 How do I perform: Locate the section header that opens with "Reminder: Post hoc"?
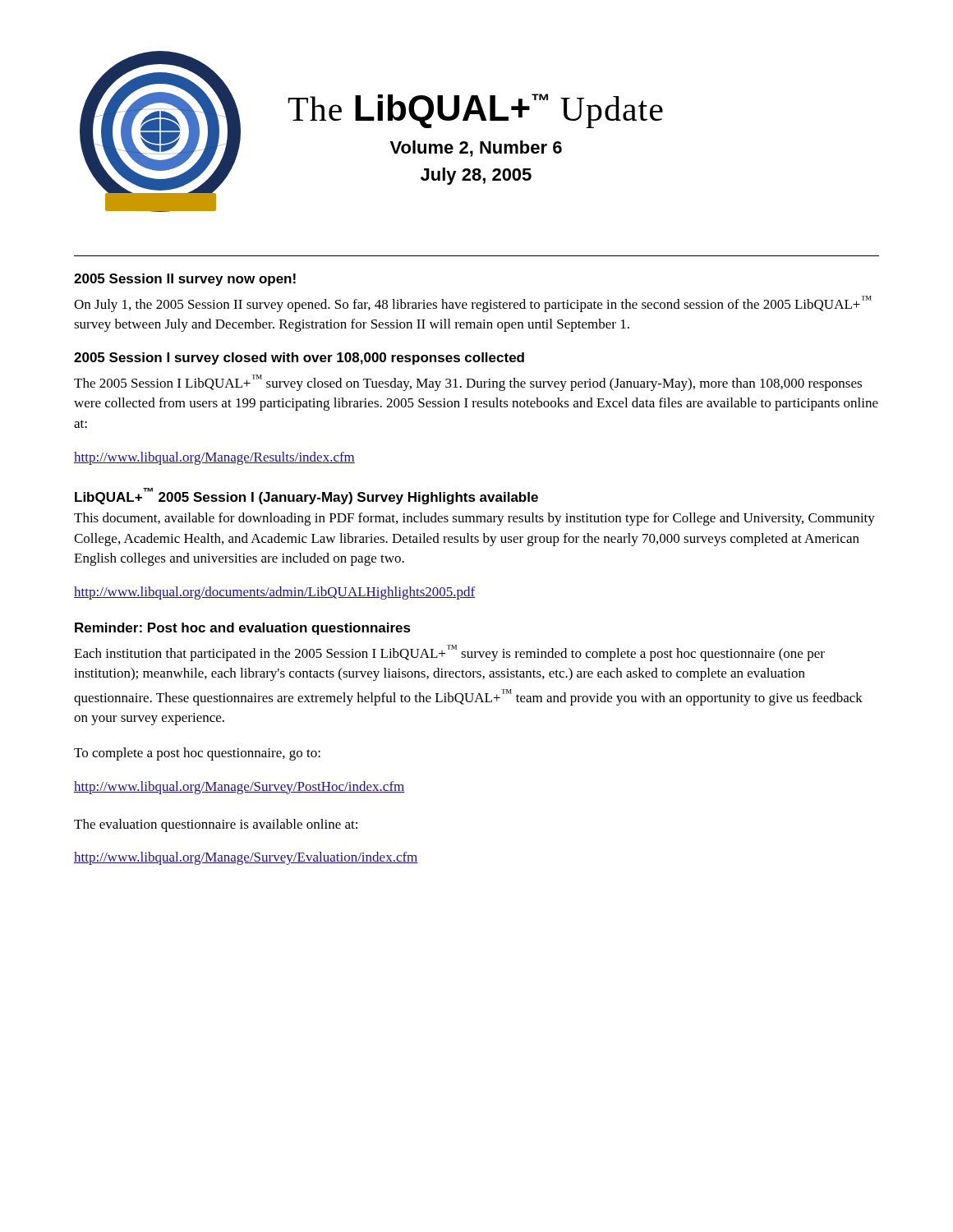(242, 628)
